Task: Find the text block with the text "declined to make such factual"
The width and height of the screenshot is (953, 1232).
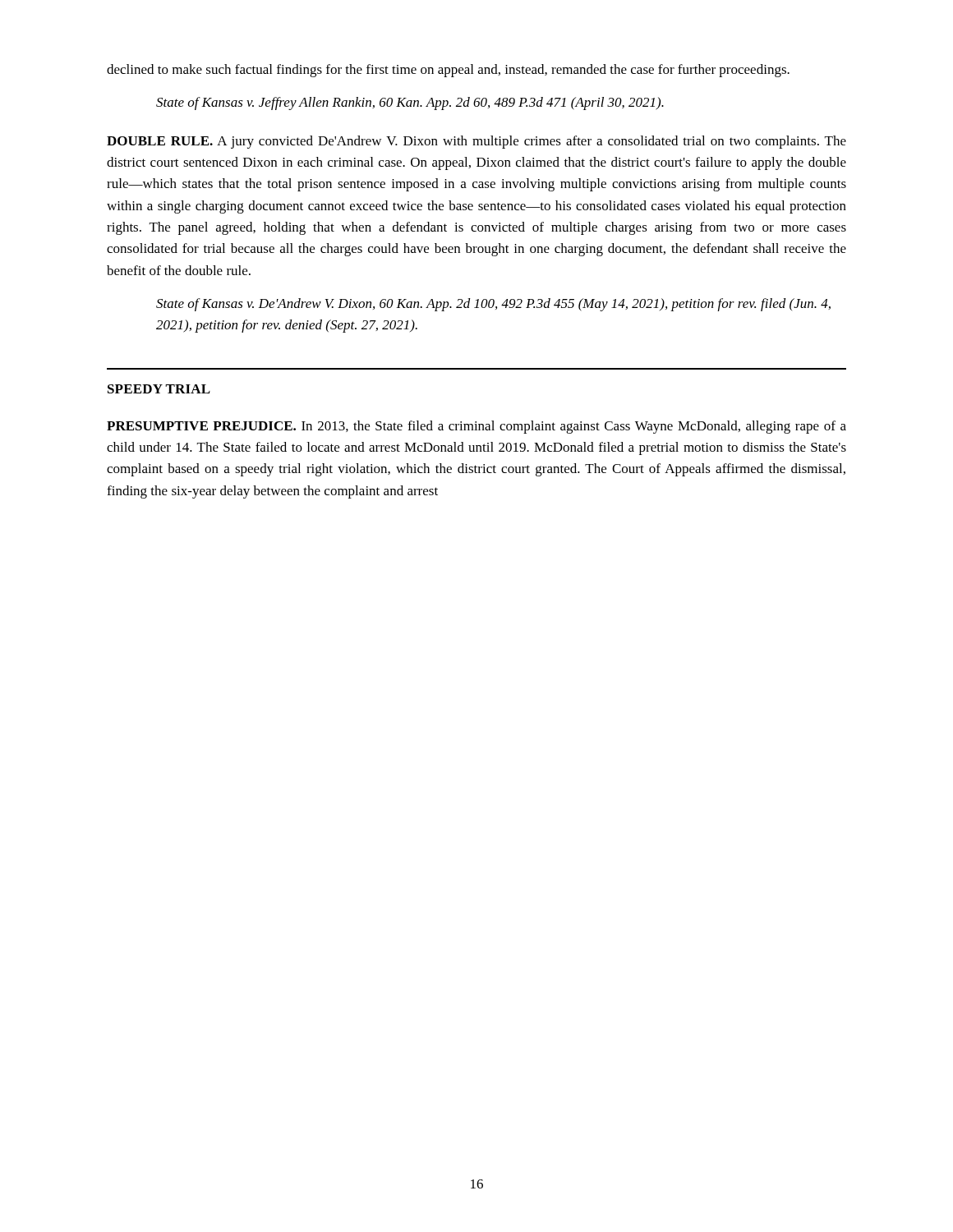Action: (448, 69)
